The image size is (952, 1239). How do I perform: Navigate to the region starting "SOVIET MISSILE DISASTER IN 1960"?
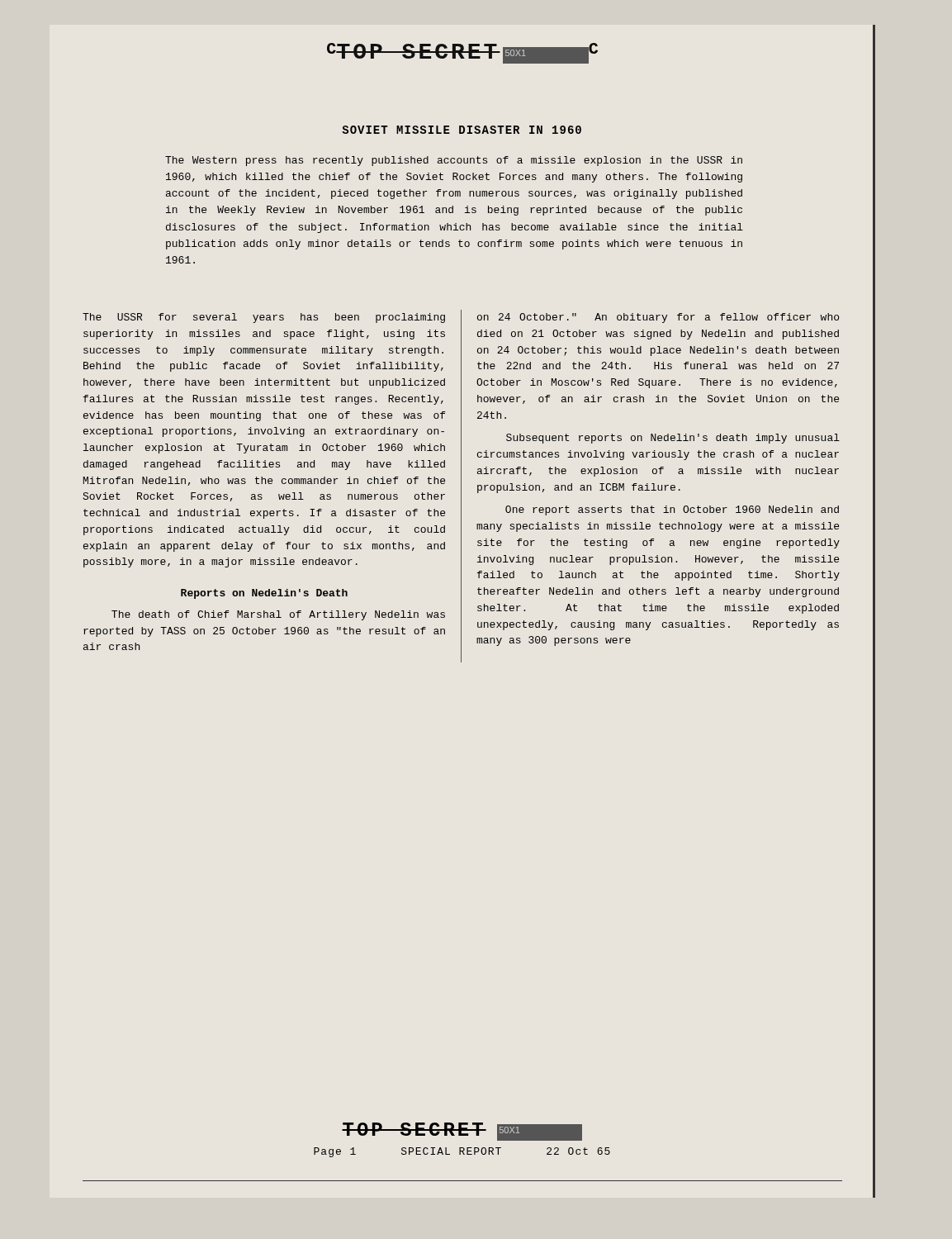[462, 131]
